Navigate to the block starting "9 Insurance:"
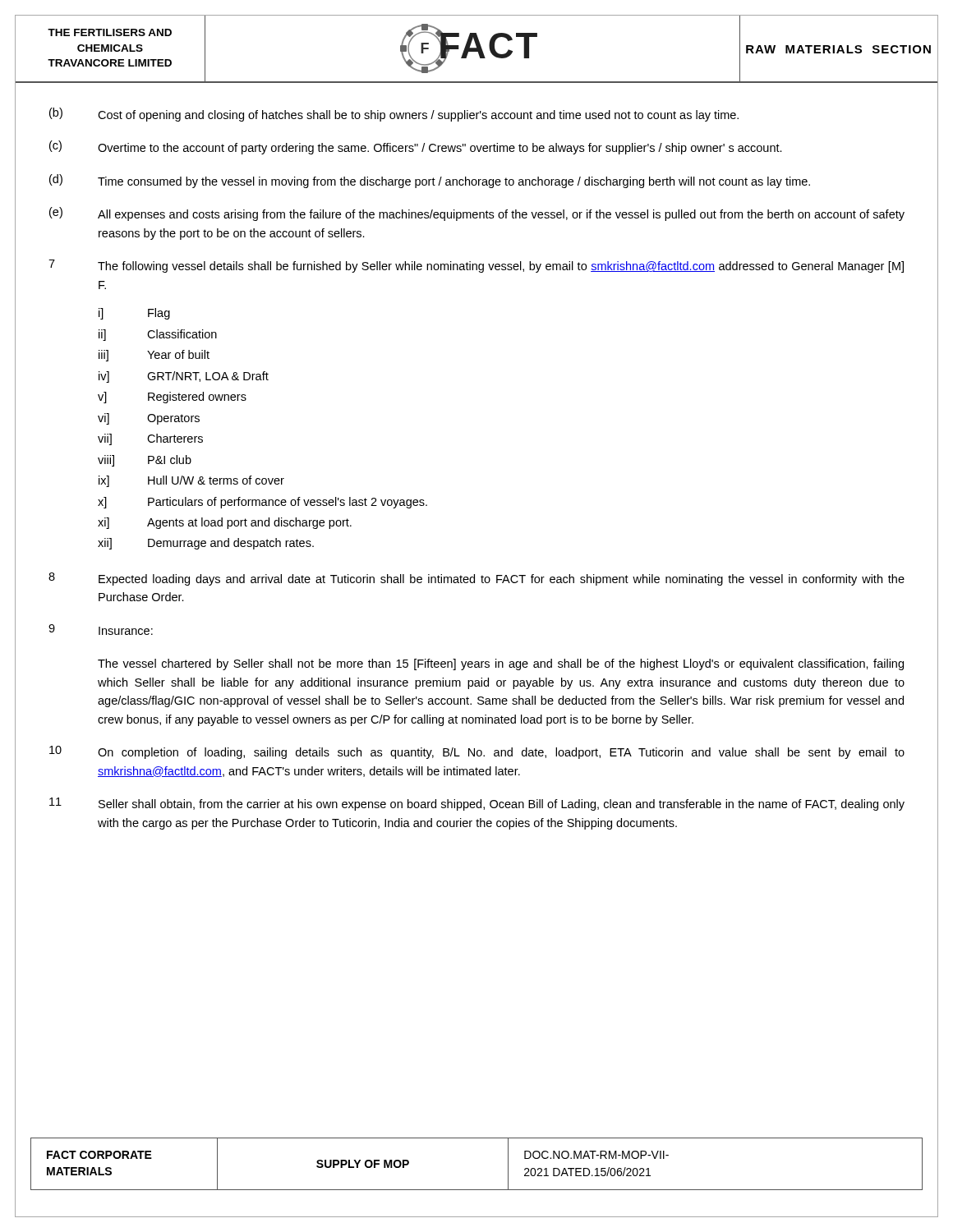The image size is (953, 1232). click(x=101, y=630)
